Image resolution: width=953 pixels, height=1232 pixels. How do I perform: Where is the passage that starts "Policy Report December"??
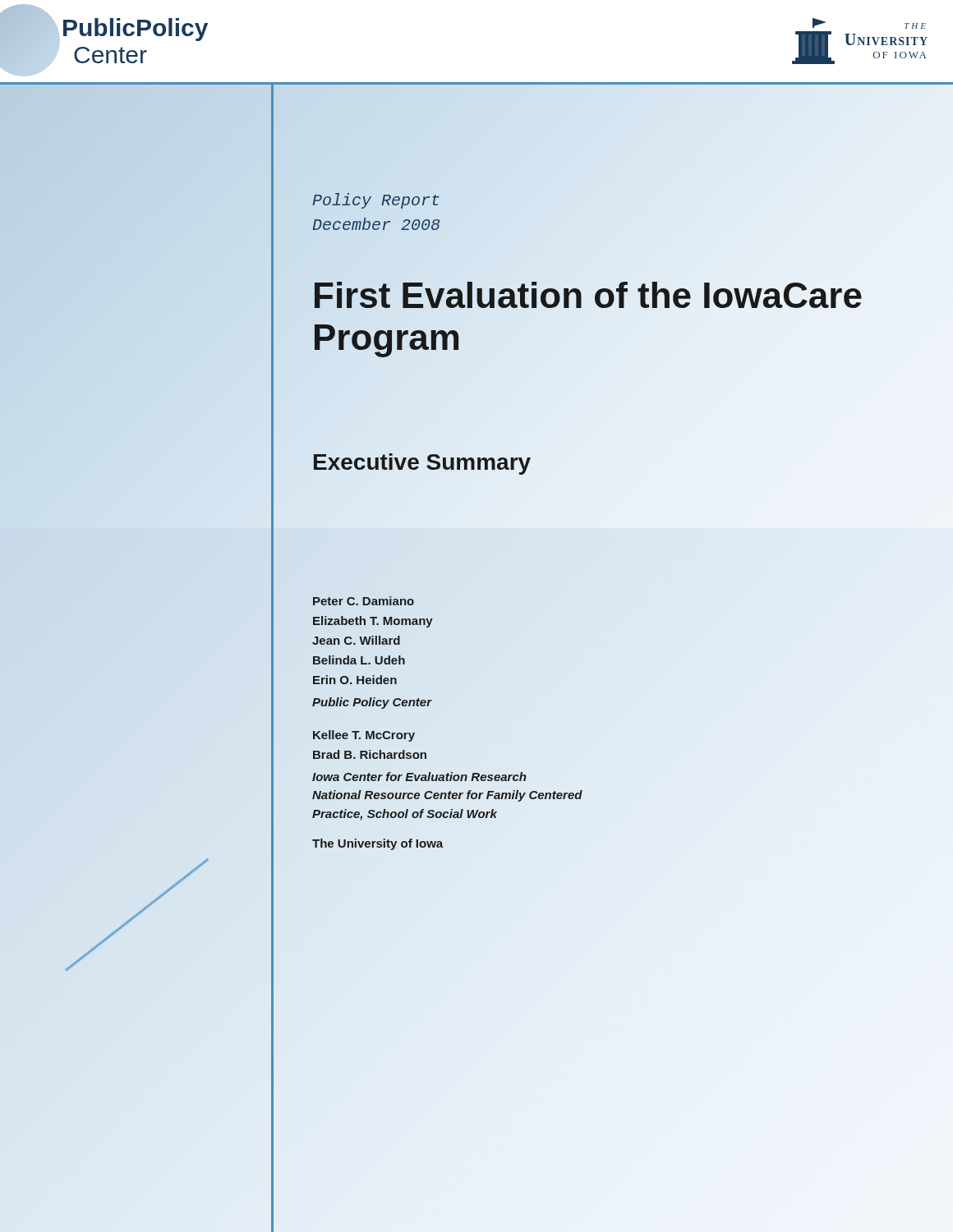[x=376, y=214]
